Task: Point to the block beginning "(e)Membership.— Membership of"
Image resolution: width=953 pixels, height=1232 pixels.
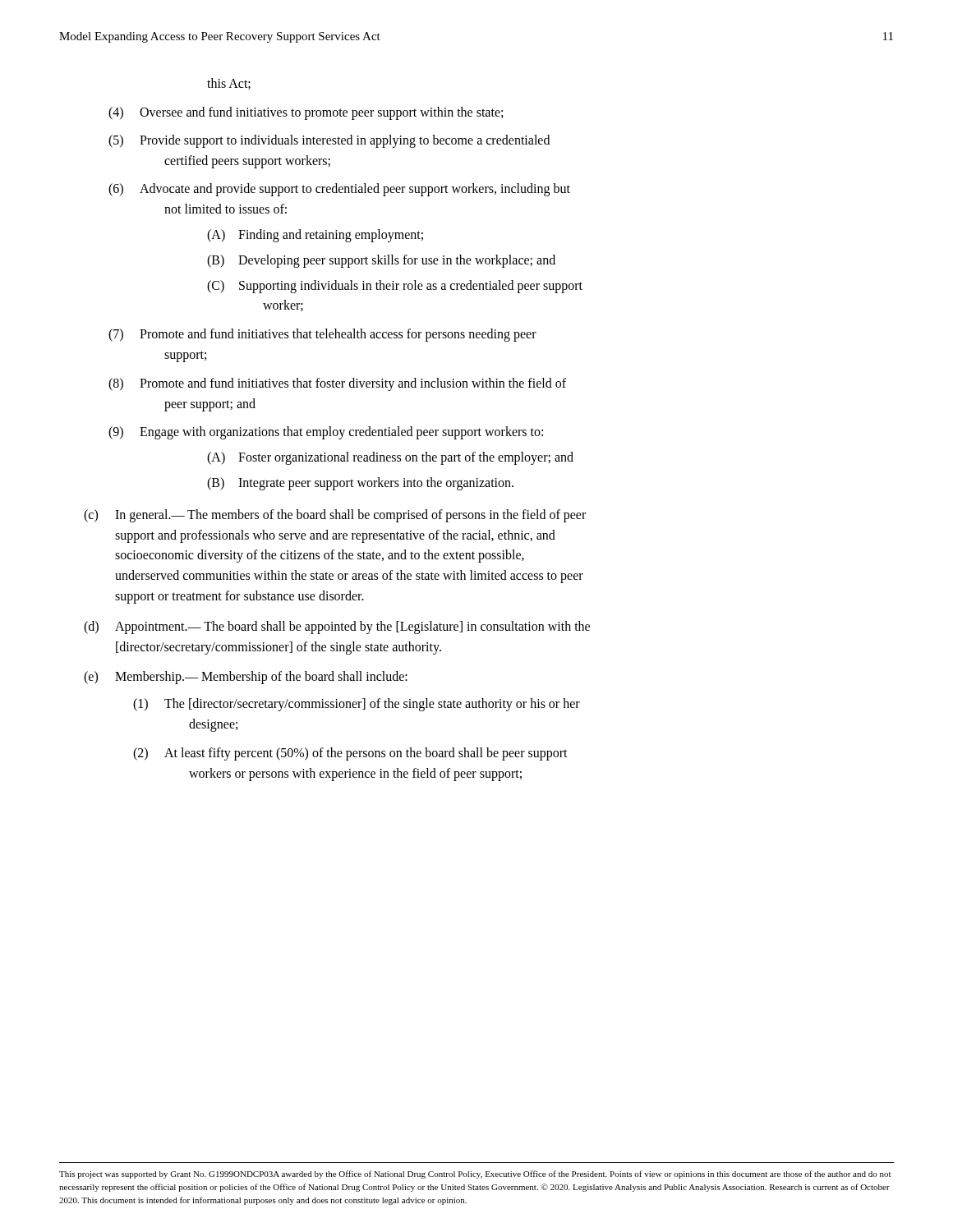Action: (246, 677)
